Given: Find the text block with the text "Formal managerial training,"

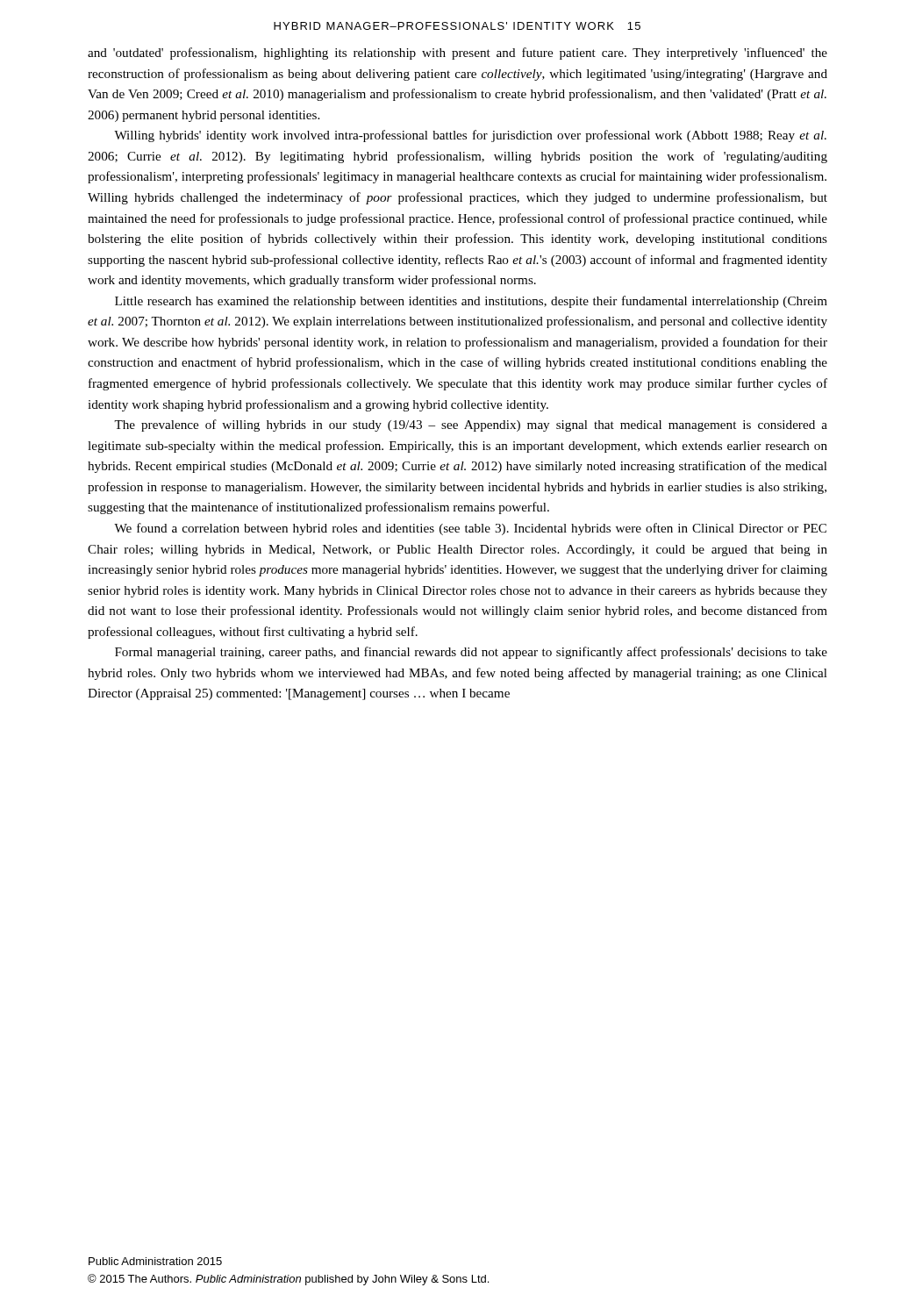Looking at the screenshot, I should [x=458, y=673].
